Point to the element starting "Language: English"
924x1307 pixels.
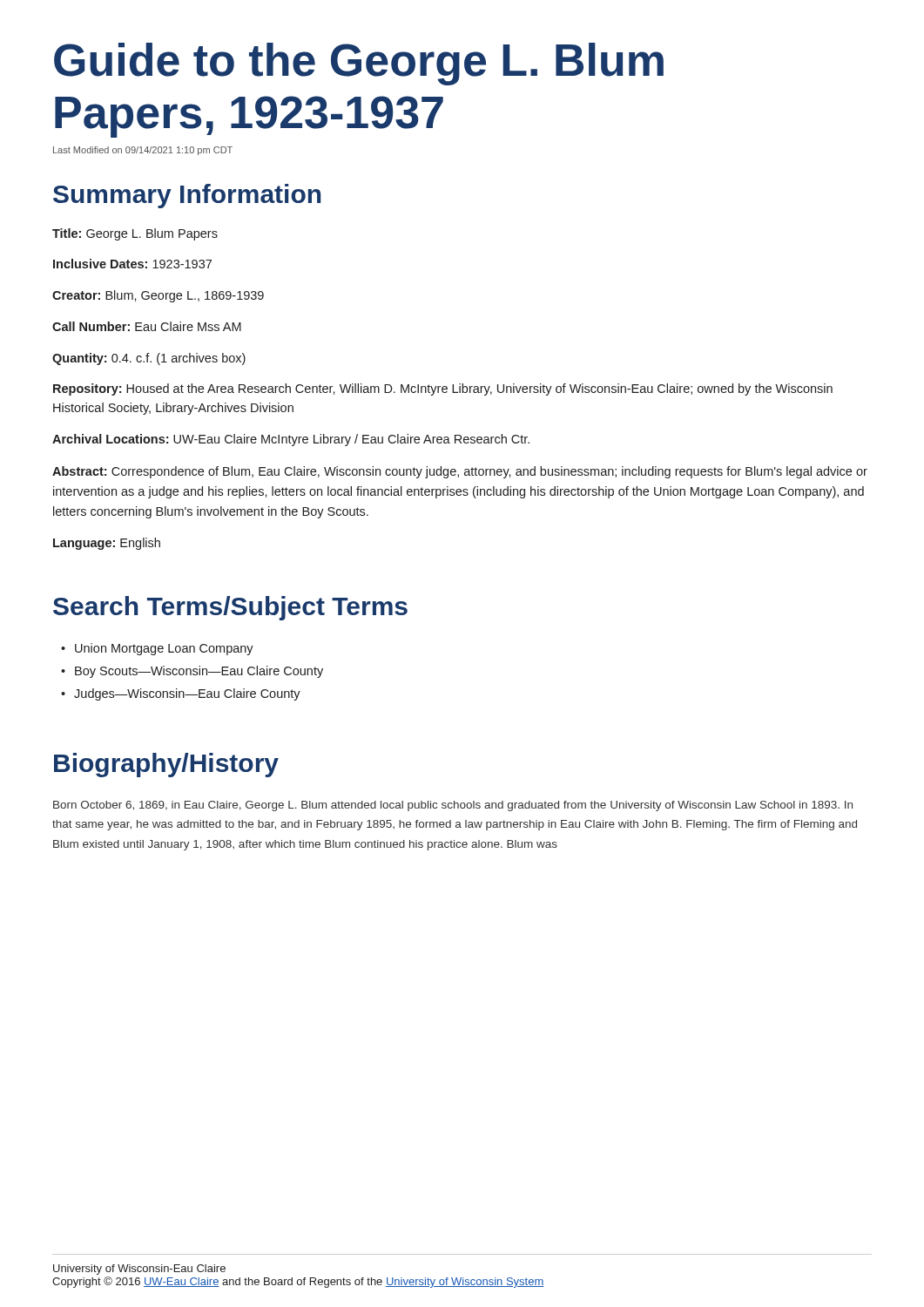tap(107, 543)
